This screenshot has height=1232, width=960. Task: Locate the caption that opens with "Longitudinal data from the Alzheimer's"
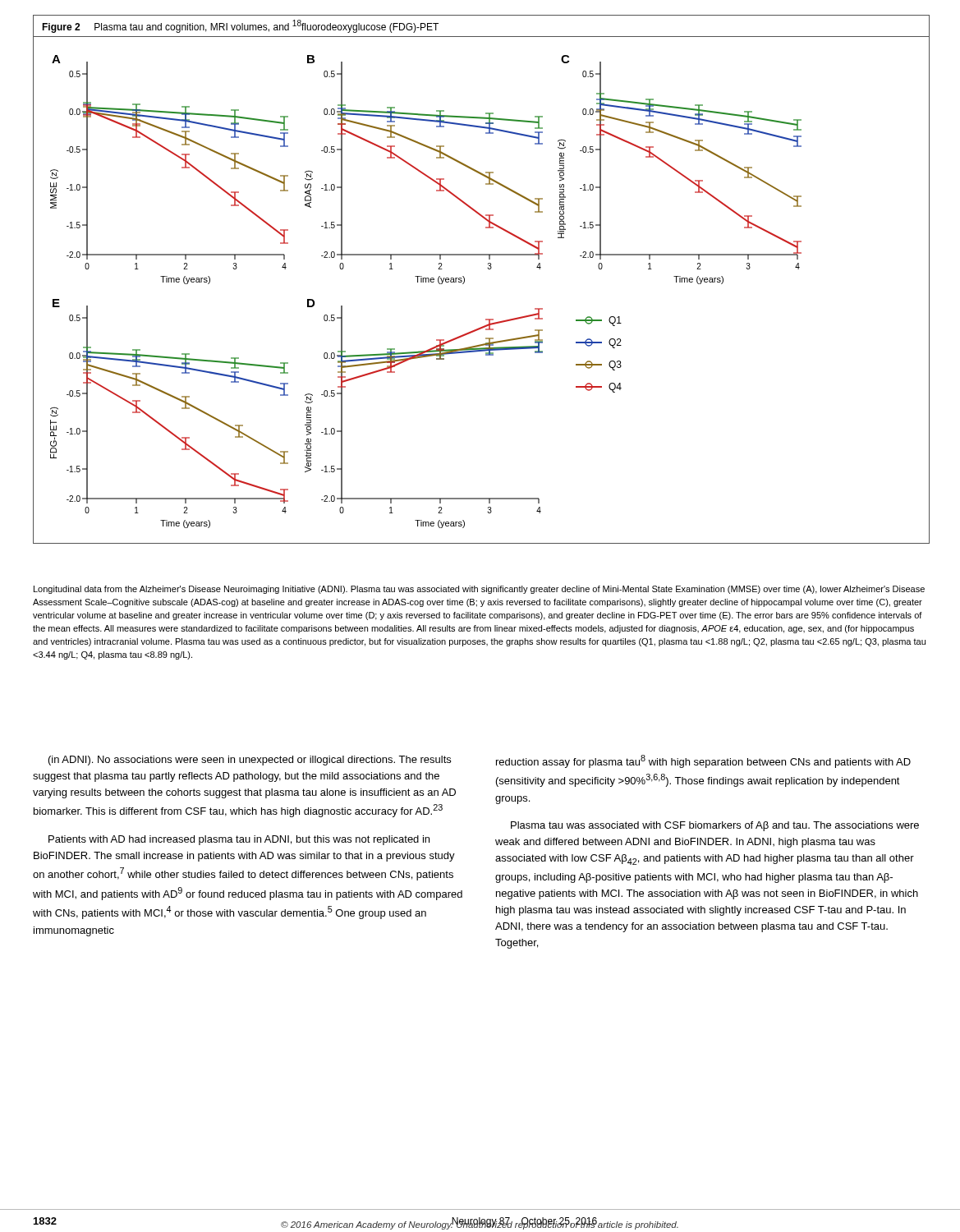click(479, 622)
